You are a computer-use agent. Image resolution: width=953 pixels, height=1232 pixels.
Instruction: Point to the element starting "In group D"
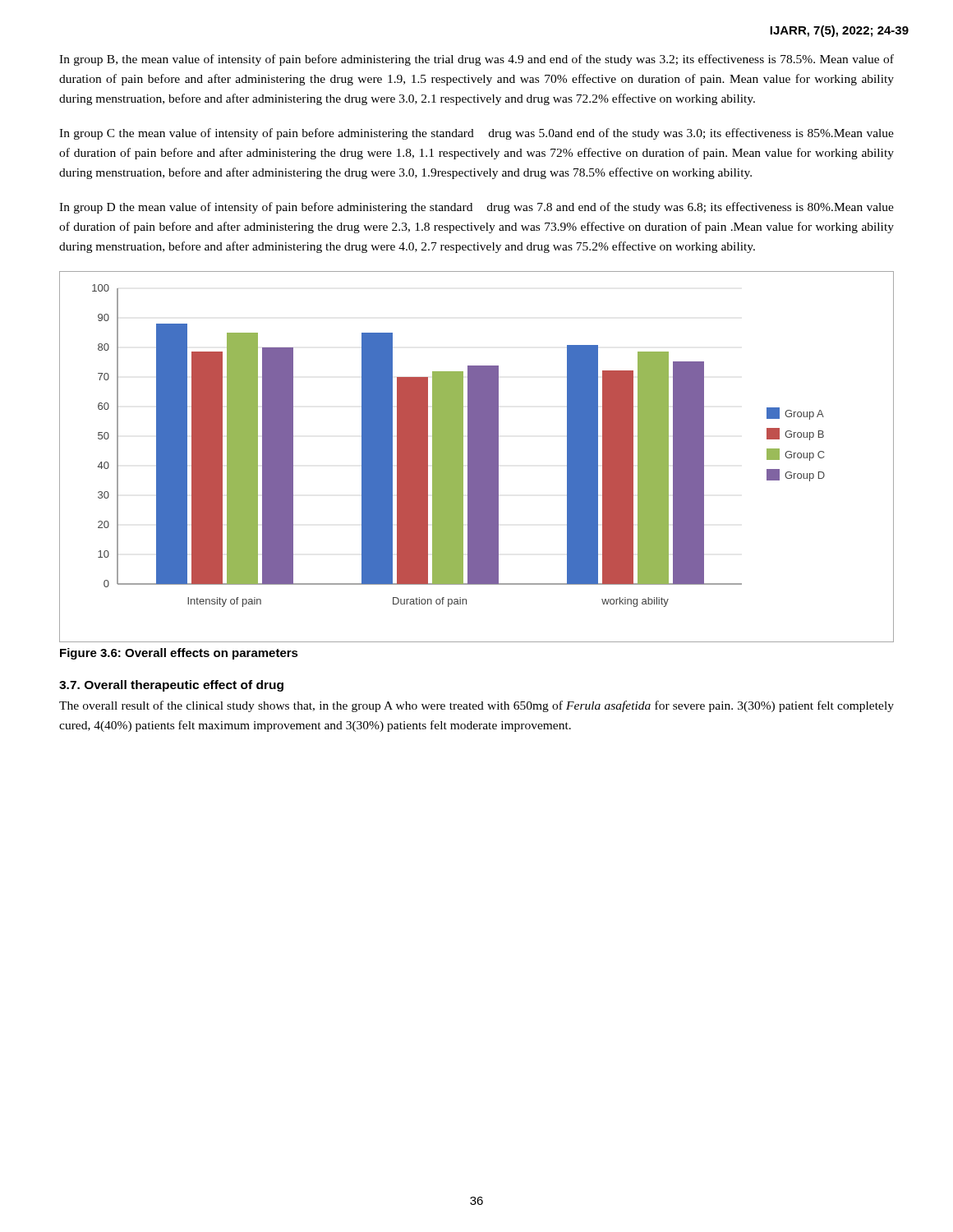476,226
